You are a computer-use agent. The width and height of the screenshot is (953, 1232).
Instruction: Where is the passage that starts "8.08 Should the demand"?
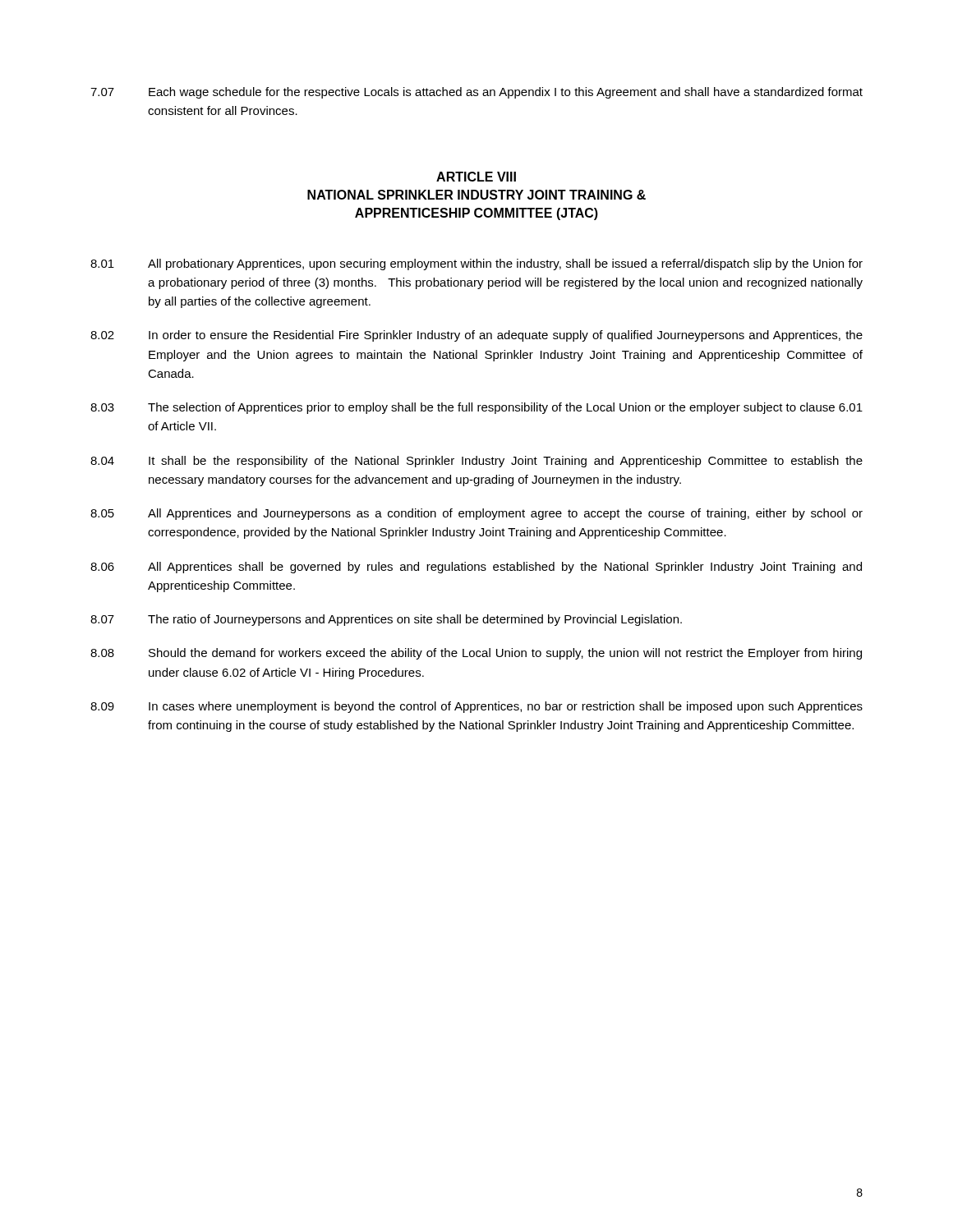(476, 662)
